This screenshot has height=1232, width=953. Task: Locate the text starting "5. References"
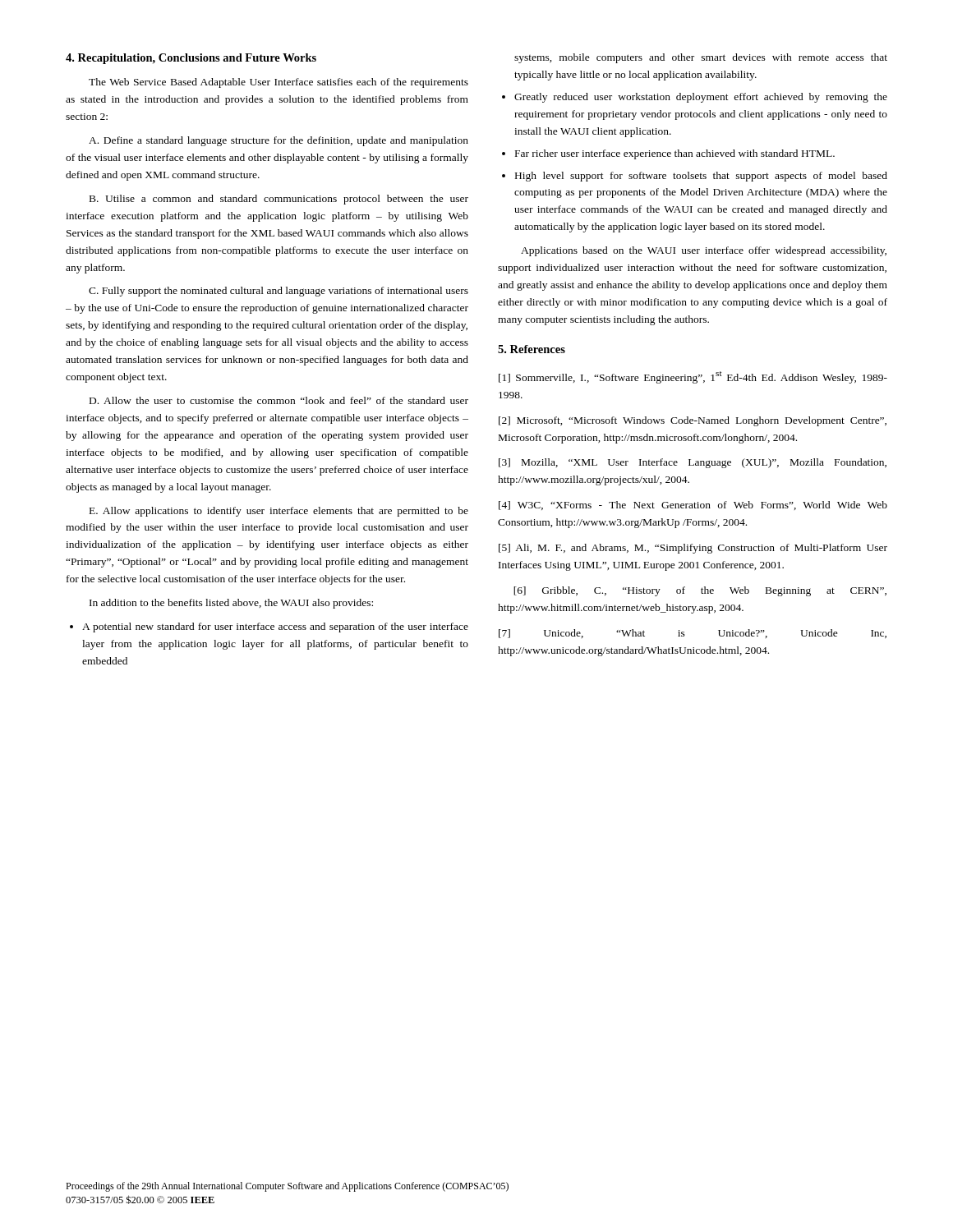(531, 349)
